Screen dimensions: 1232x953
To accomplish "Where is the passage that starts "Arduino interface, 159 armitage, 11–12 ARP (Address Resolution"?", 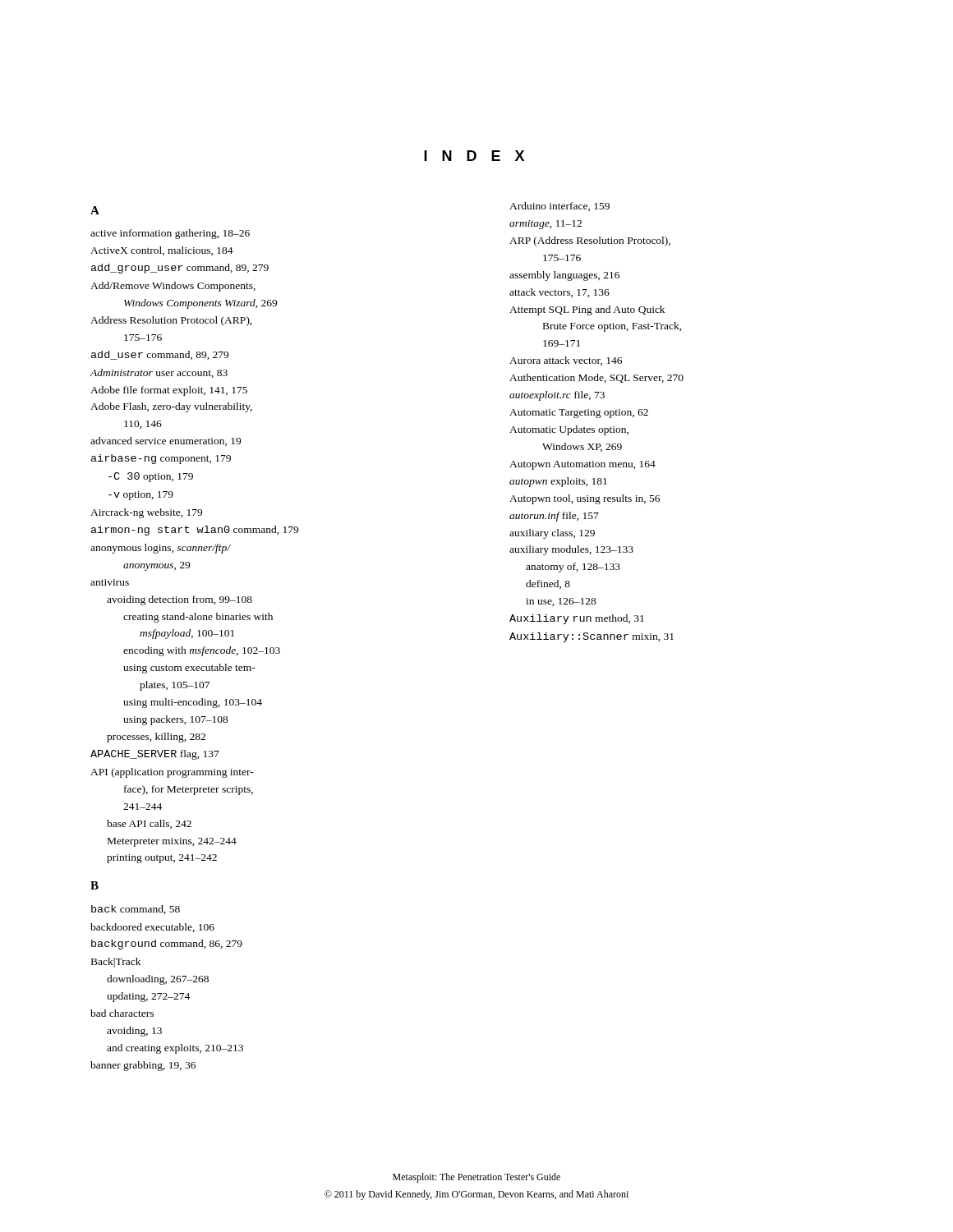I will [559, 207].
